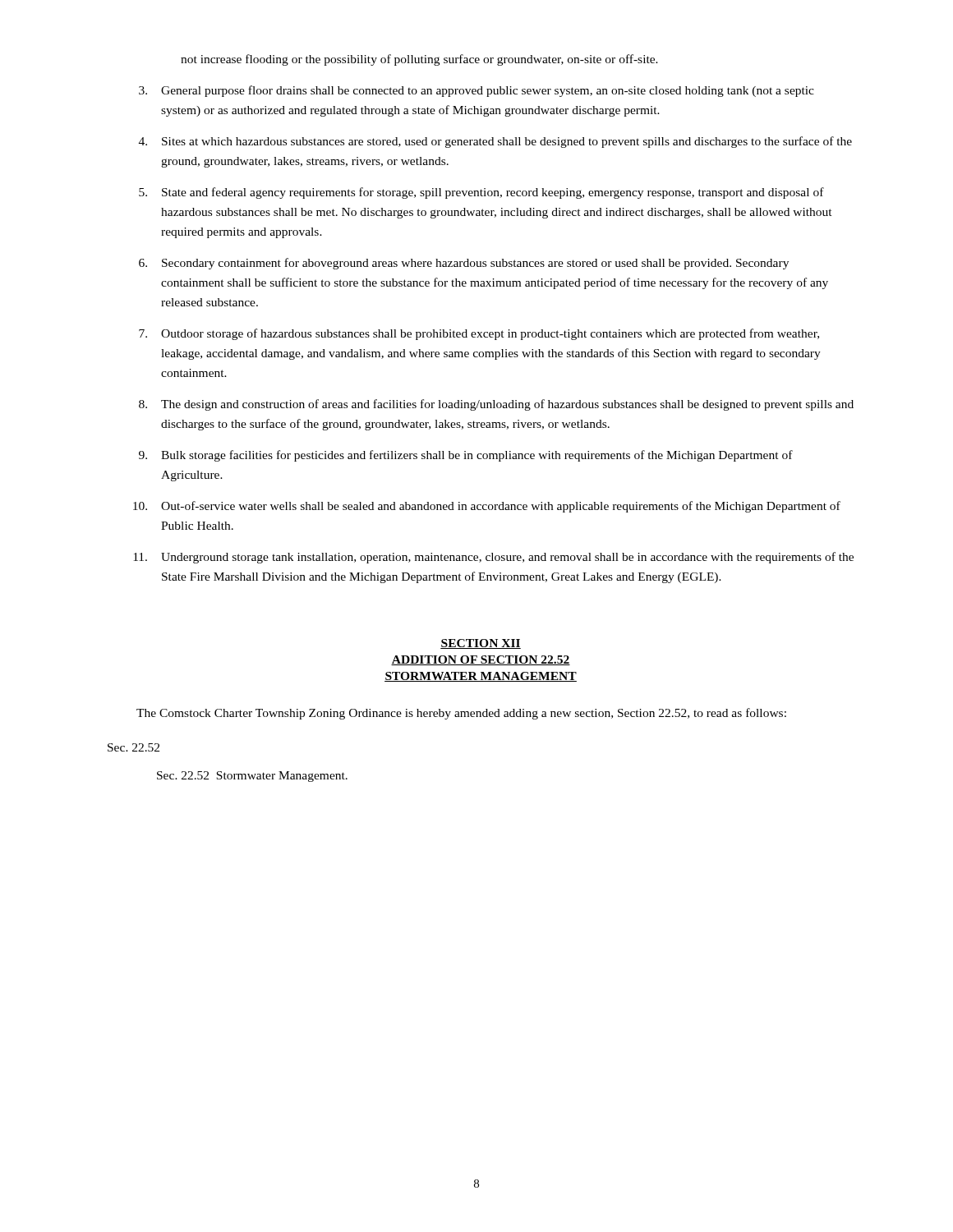Find the block starting "The Comstock Charter Township Zoning Ordinance"
The width and height of the screenshot is (953, 1232).
point(462,713)
